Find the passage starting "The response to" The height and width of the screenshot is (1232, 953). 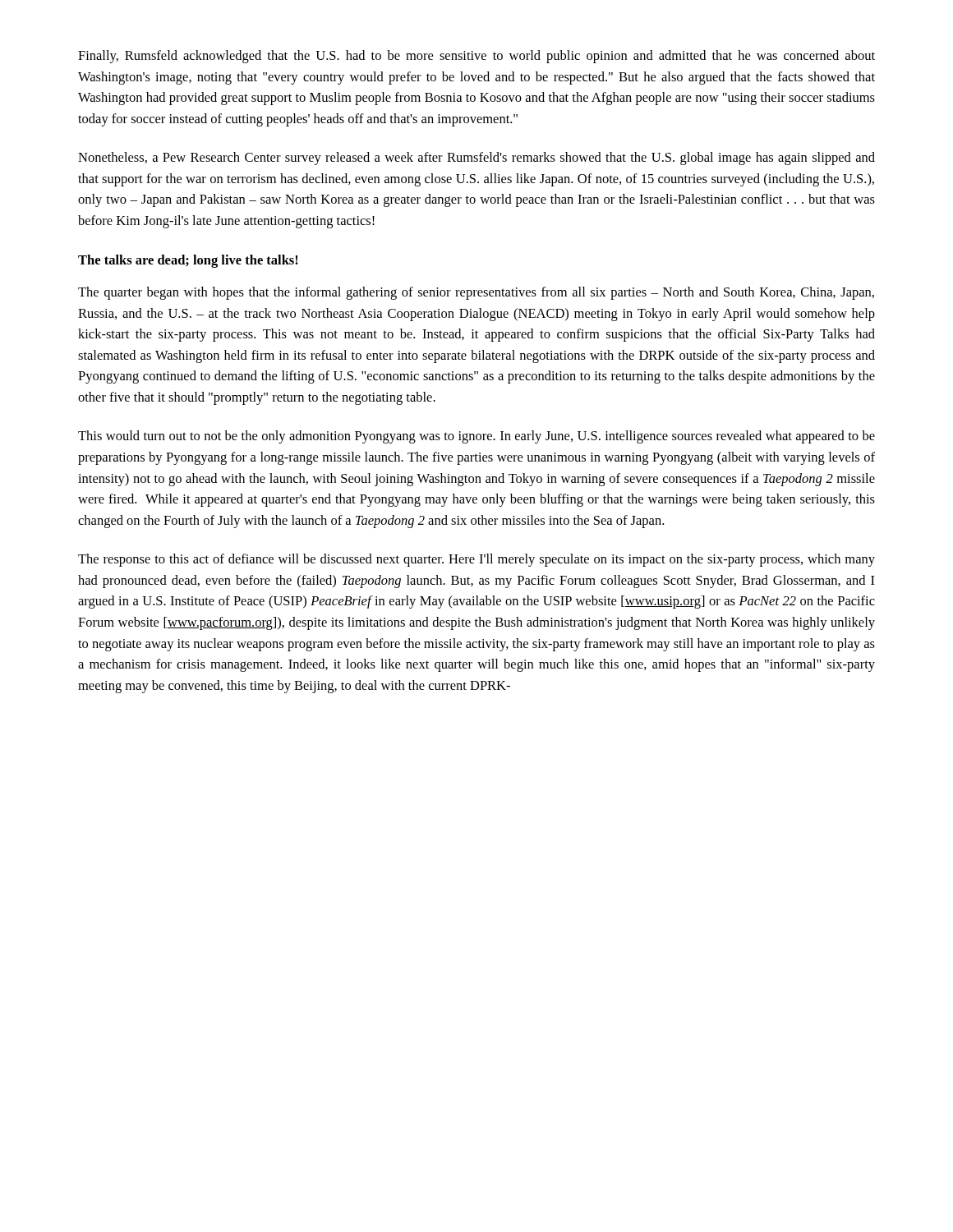pos(476,622)
